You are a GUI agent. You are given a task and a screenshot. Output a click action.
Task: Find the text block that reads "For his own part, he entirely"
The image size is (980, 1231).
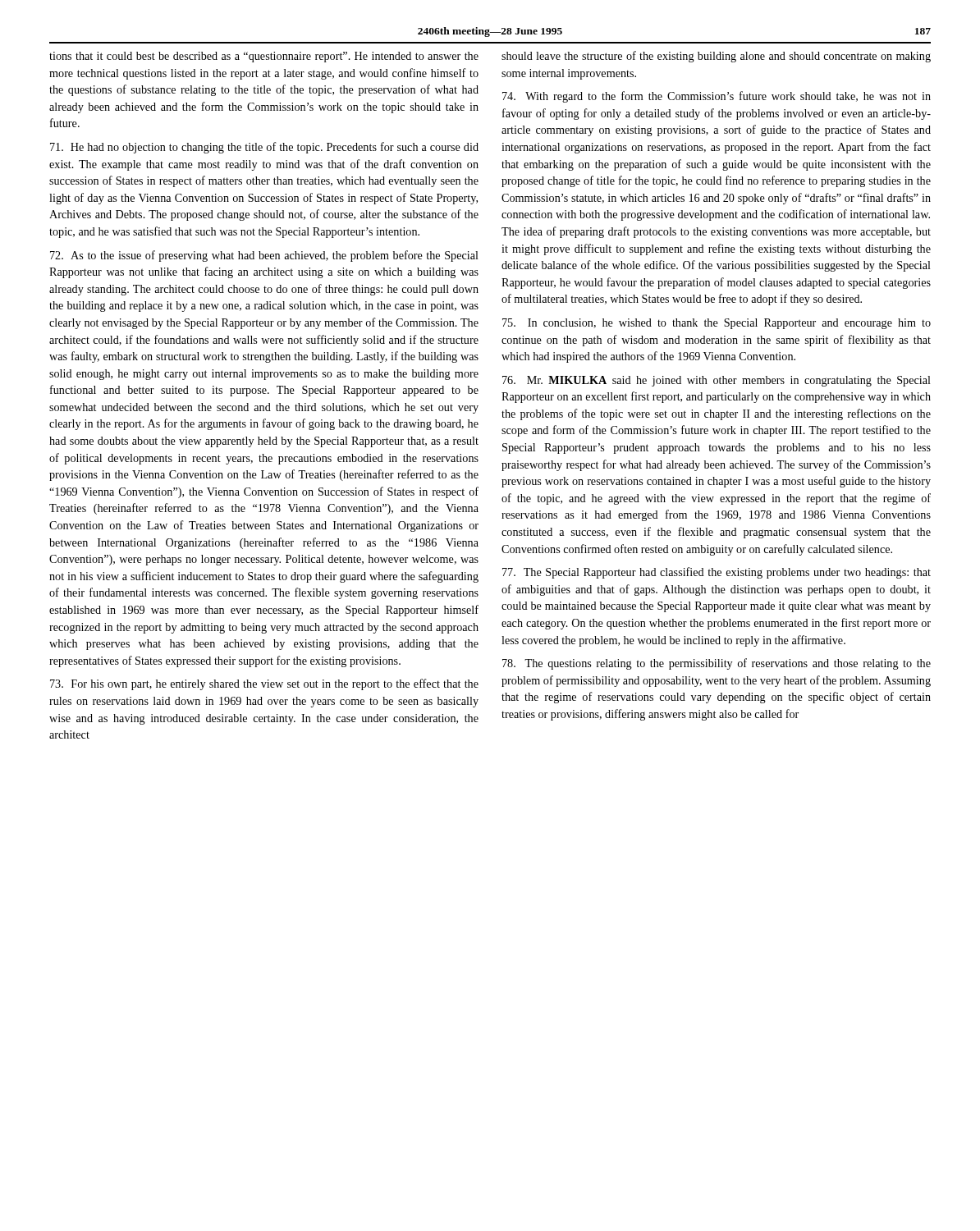(x=264, y=709)
